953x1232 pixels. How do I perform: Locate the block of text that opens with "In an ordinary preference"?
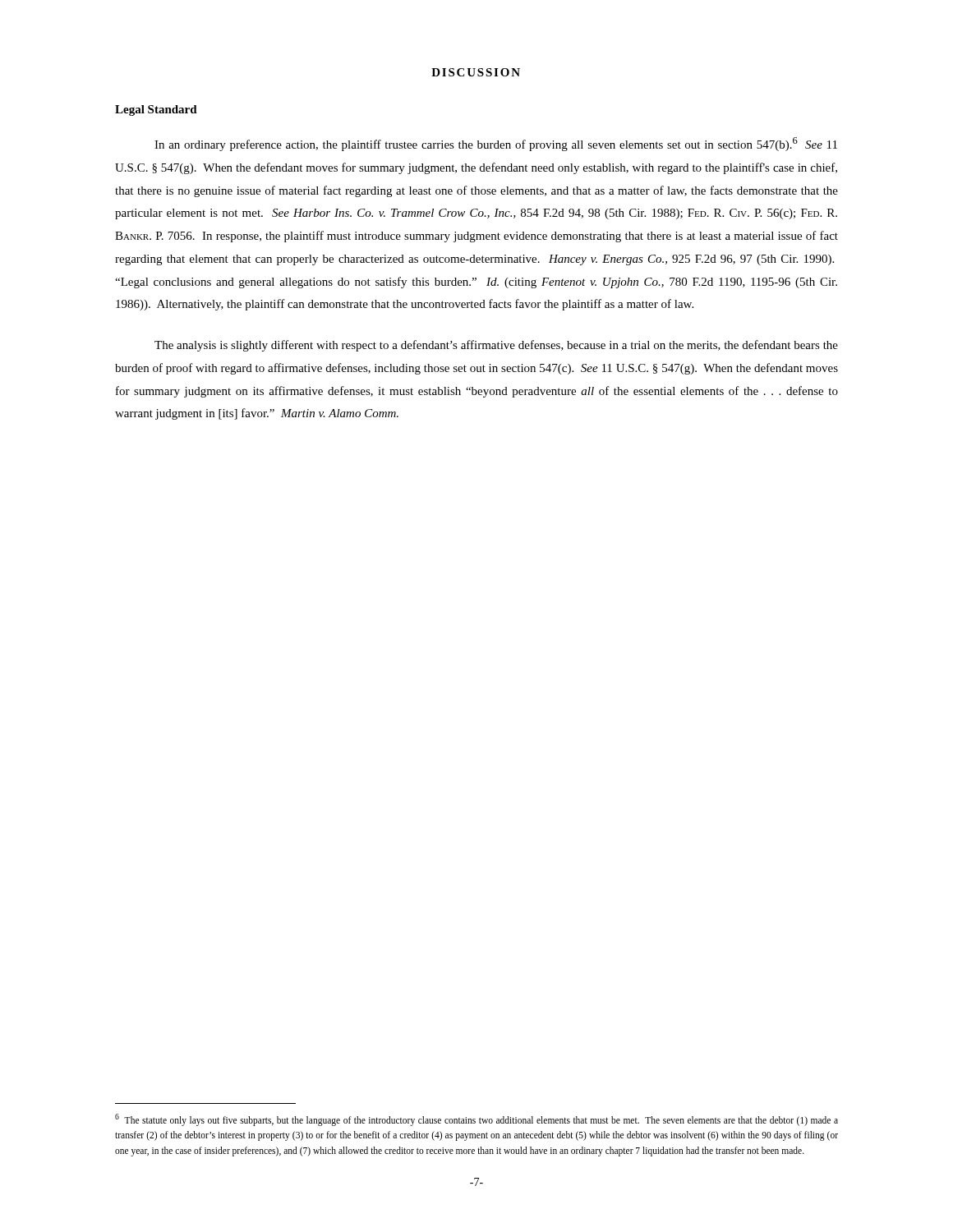(476, 224)
